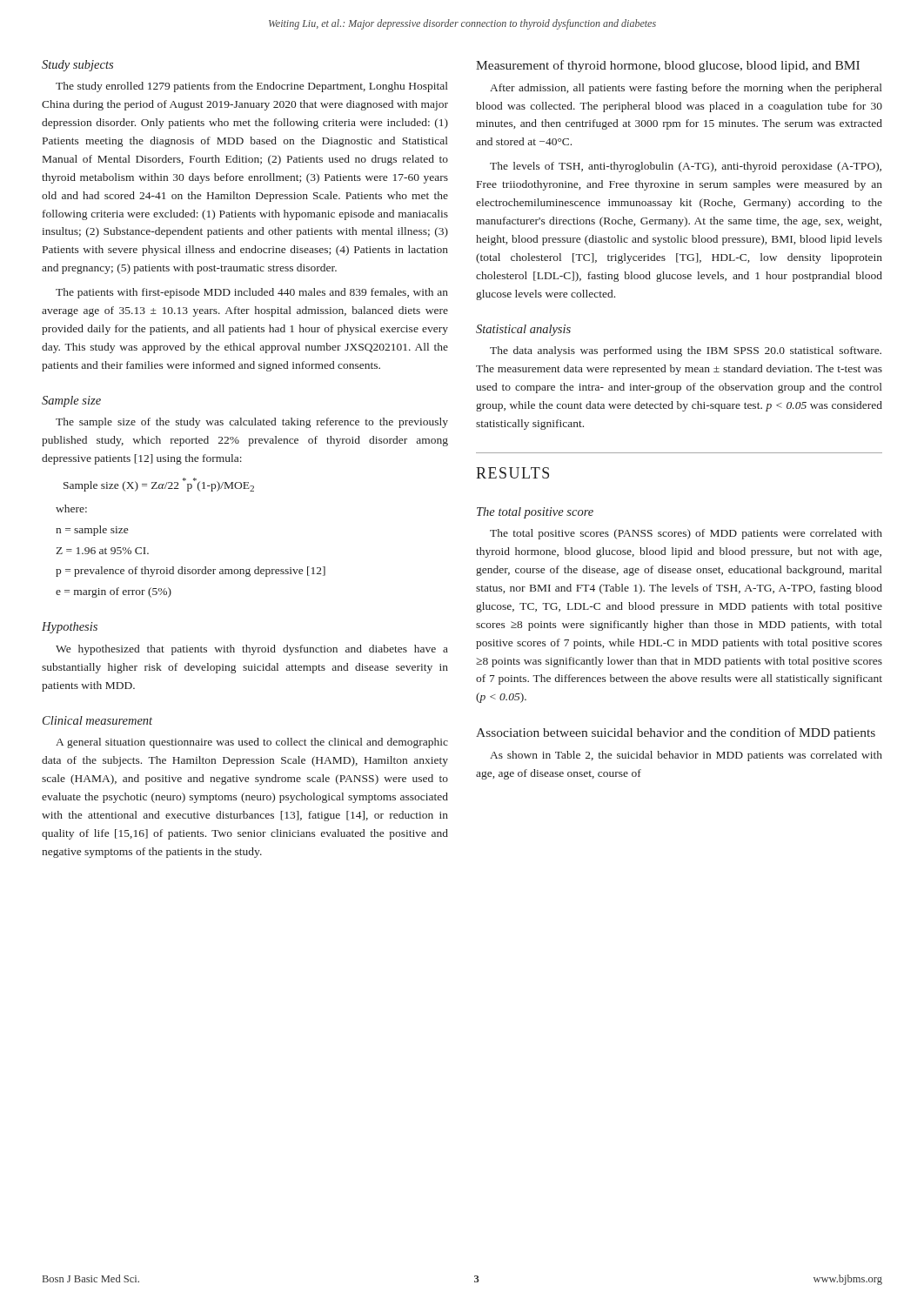This screenshot has width=924, height=1305.
Task: Locate the section header that says "Association between suicidal behavior and"
Action: pos(676,732)
